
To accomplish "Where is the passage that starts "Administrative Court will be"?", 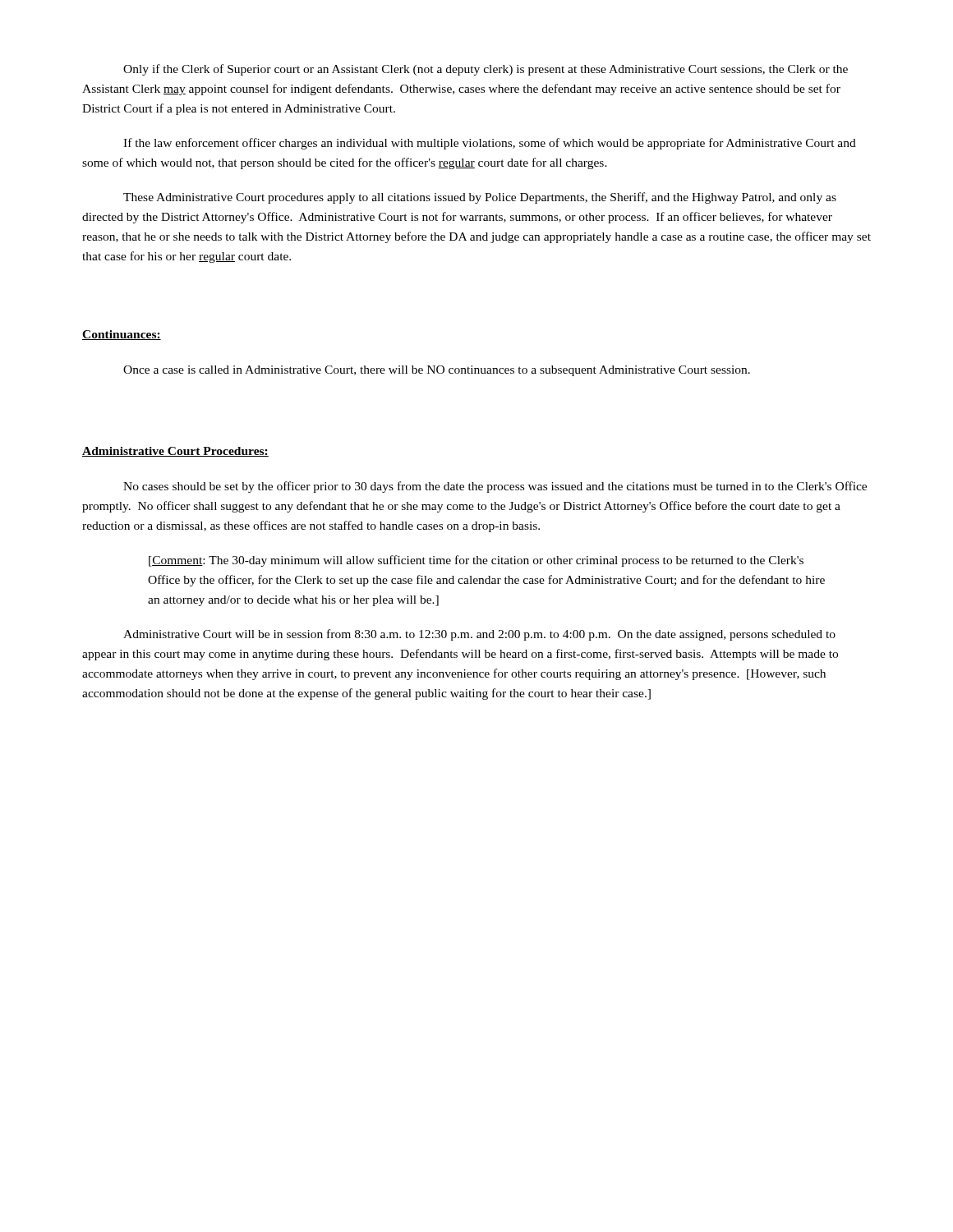I will tap(476, 664).
